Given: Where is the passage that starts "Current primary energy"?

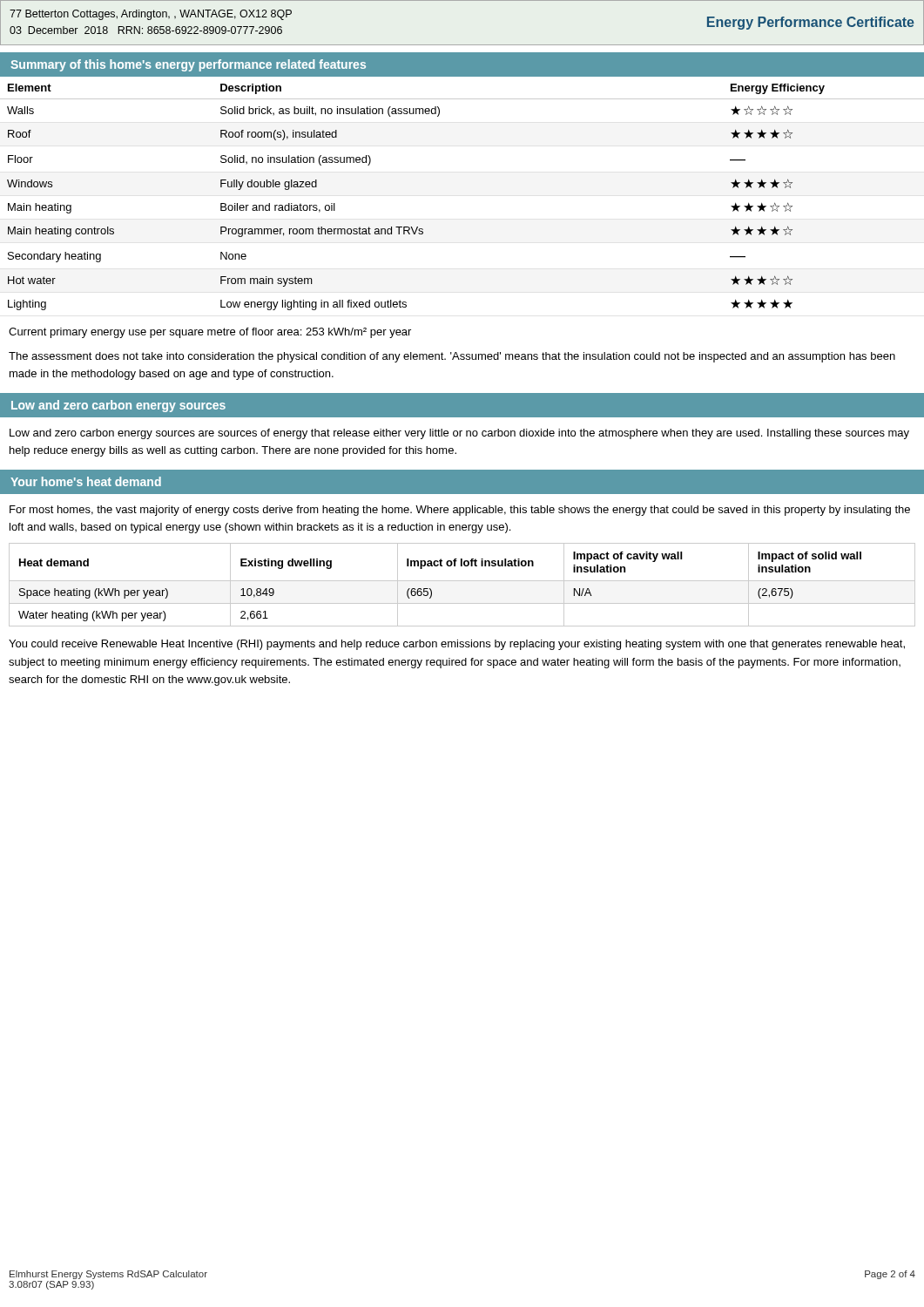Looking at the screenshot, I should [210, 331].
